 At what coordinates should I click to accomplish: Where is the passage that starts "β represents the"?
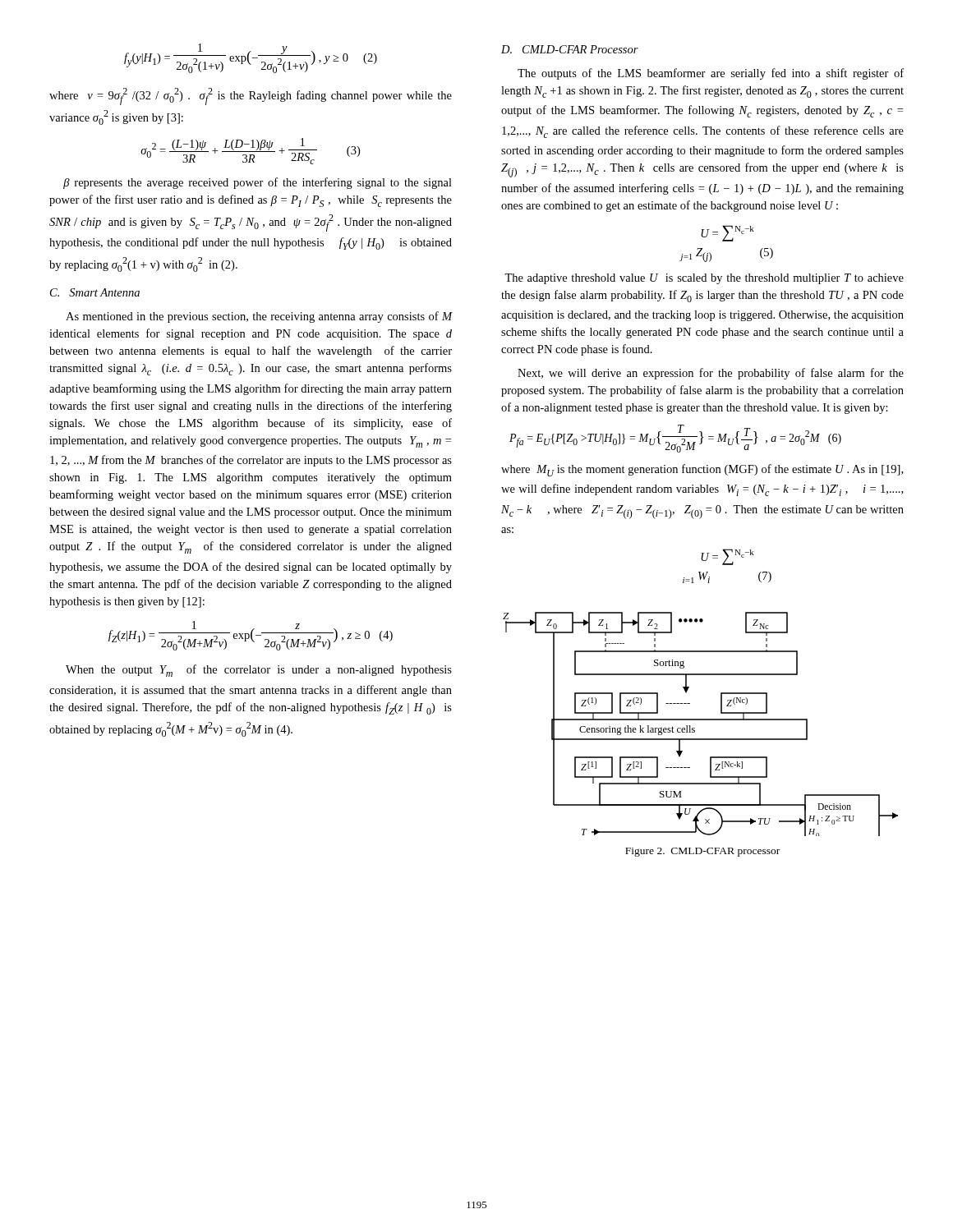click(x=251, y=225)
